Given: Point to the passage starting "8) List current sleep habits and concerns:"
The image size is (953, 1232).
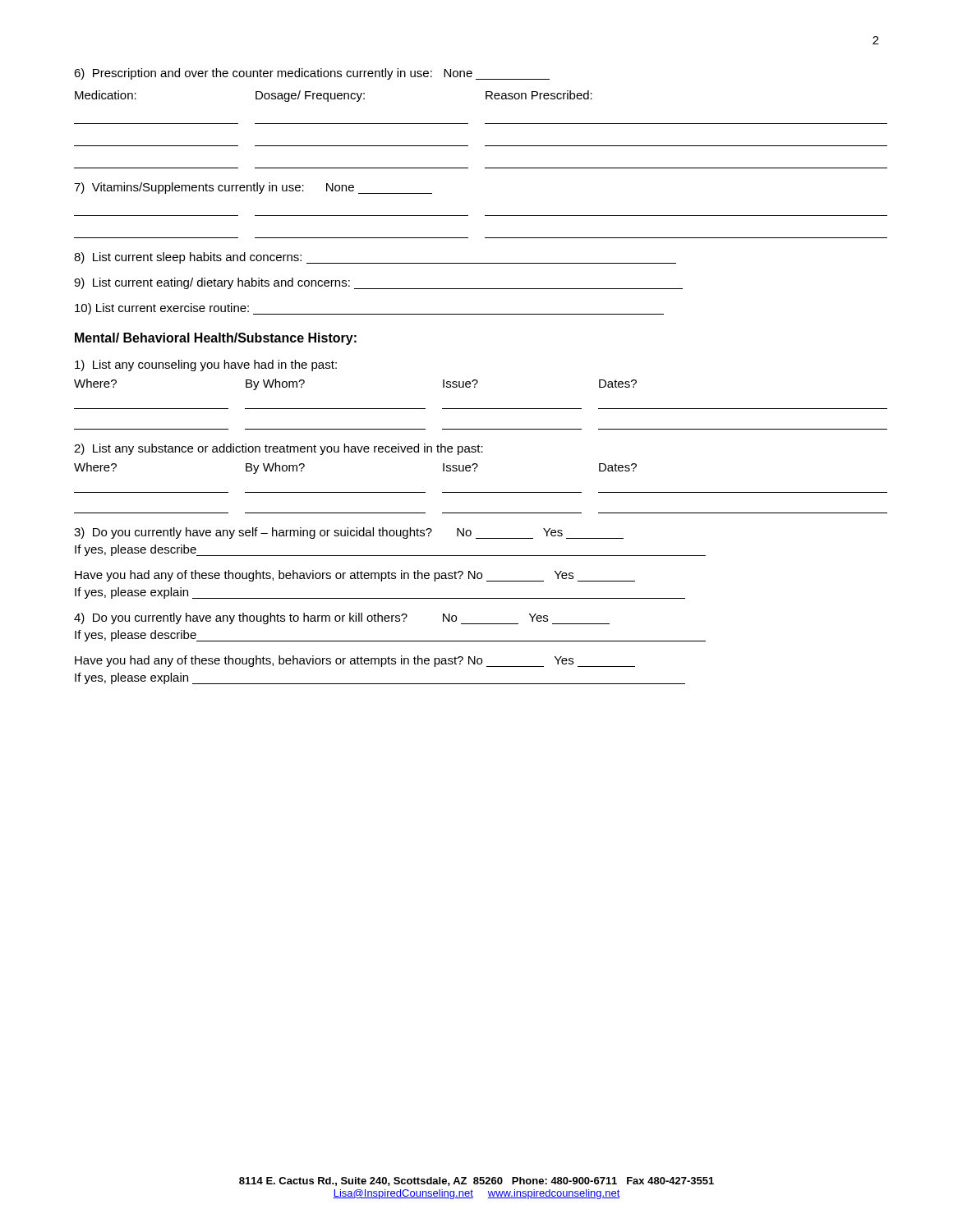Looking at the screenshot, I should [x=481, y=257].
